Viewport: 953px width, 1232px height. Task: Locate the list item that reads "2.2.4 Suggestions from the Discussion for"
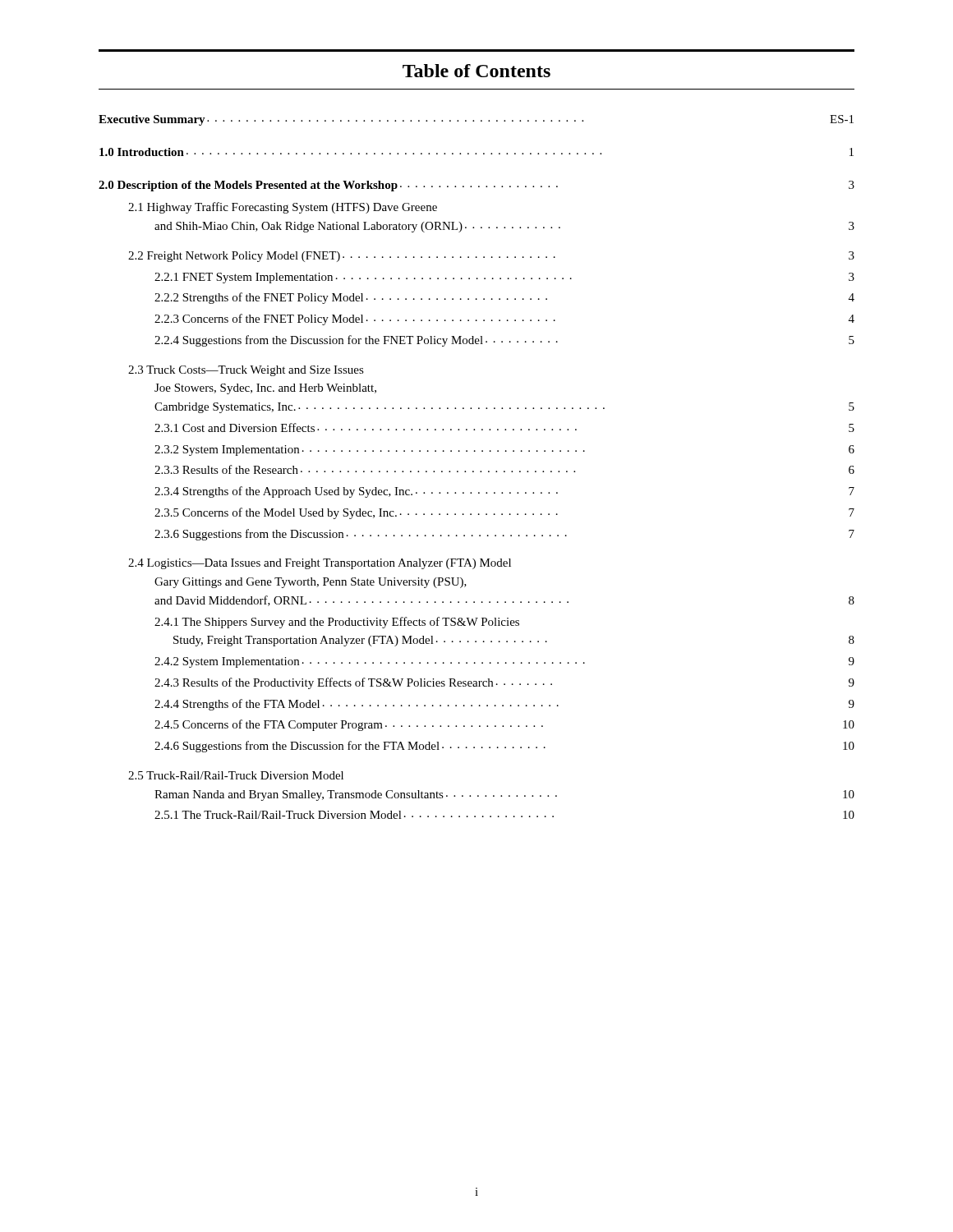504,340
